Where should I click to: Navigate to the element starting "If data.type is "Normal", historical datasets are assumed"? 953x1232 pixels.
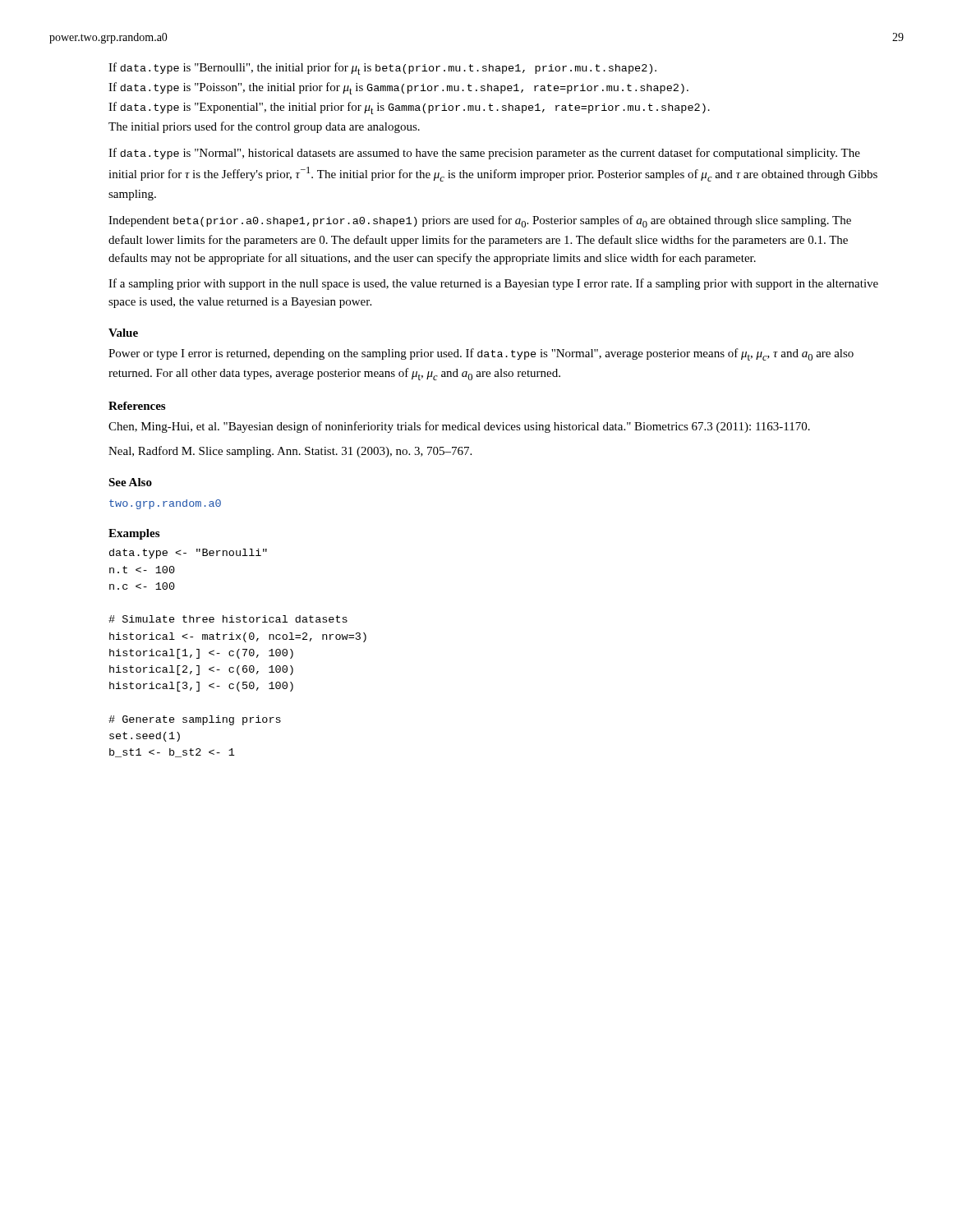pos(493,173)
